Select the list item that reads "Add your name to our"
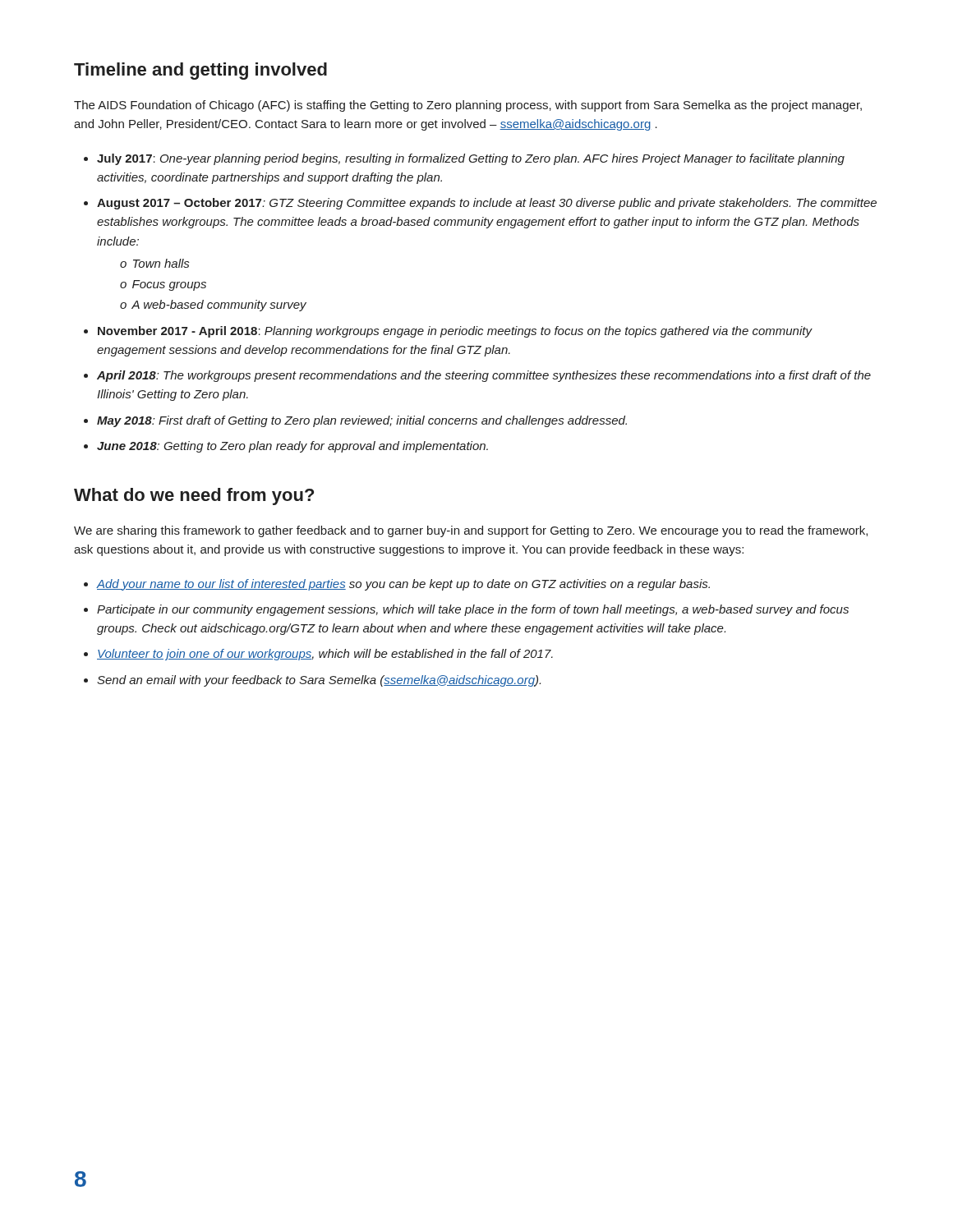The width and height of the screenshot is (953, 1232). coord(488,583)
